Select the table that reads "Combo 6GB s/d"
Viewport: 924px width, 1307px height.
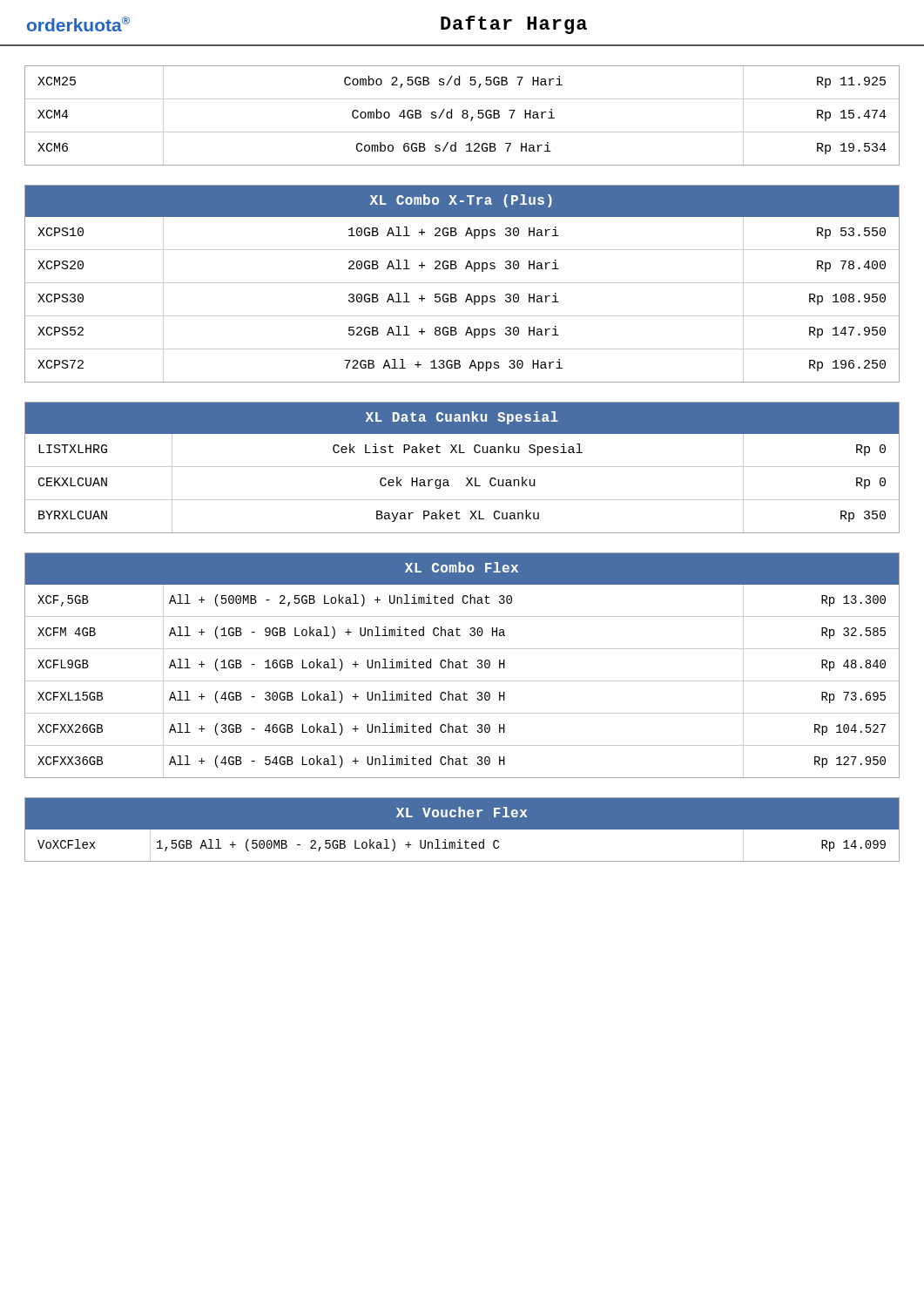[x=462, y=115]
